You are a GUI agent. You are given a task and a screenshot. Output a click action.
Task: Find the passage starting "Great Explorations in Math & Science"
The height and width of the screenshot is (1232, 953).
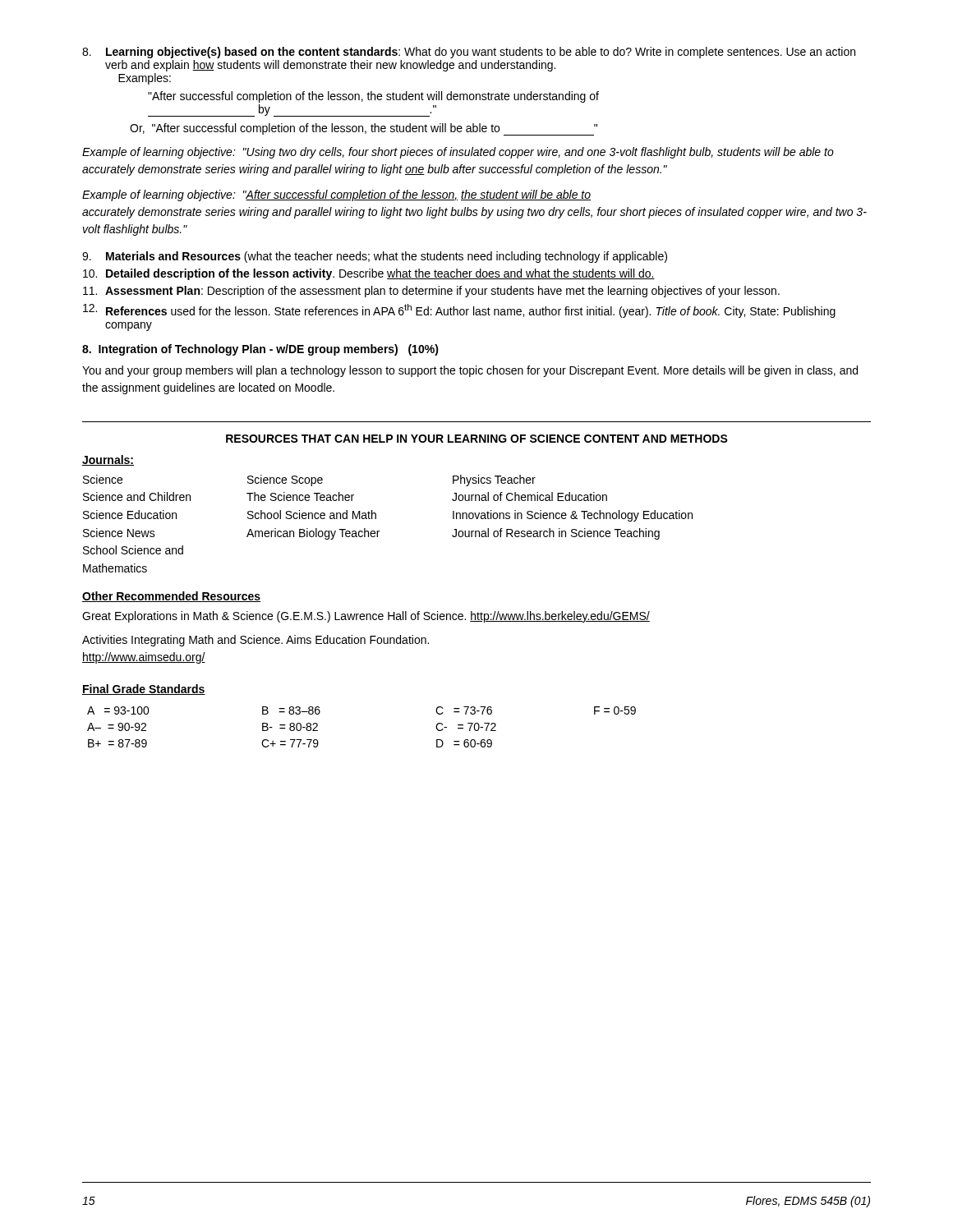pyautogui.click(x=366, y=616)
